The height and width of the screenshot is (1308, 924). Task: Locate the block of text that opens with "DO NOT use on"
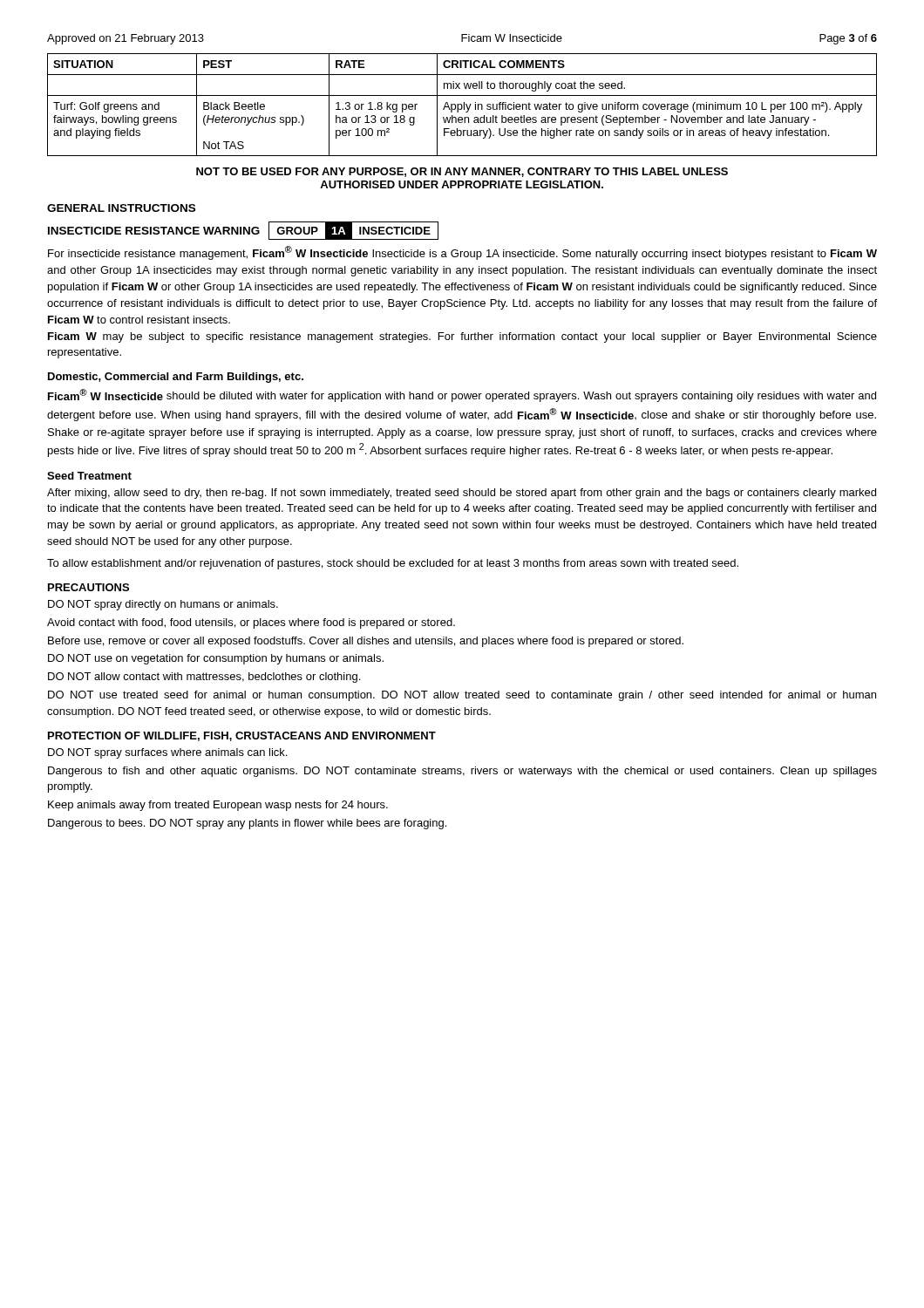point(216,658)
